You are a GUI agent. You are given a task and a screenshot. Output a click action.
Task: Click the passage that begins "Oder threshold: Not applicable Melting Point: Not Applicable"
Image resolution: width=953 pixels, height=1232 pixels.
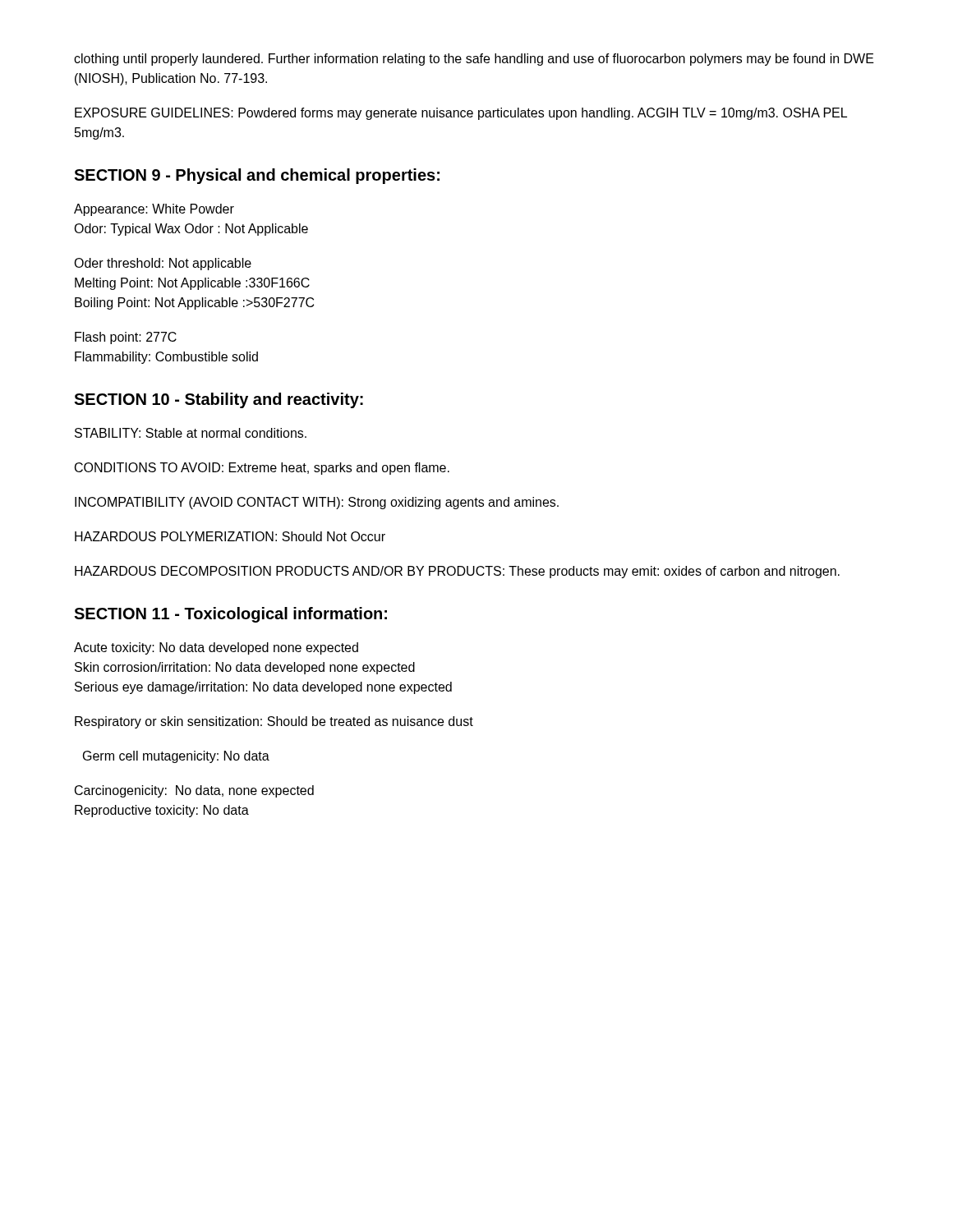194,283
